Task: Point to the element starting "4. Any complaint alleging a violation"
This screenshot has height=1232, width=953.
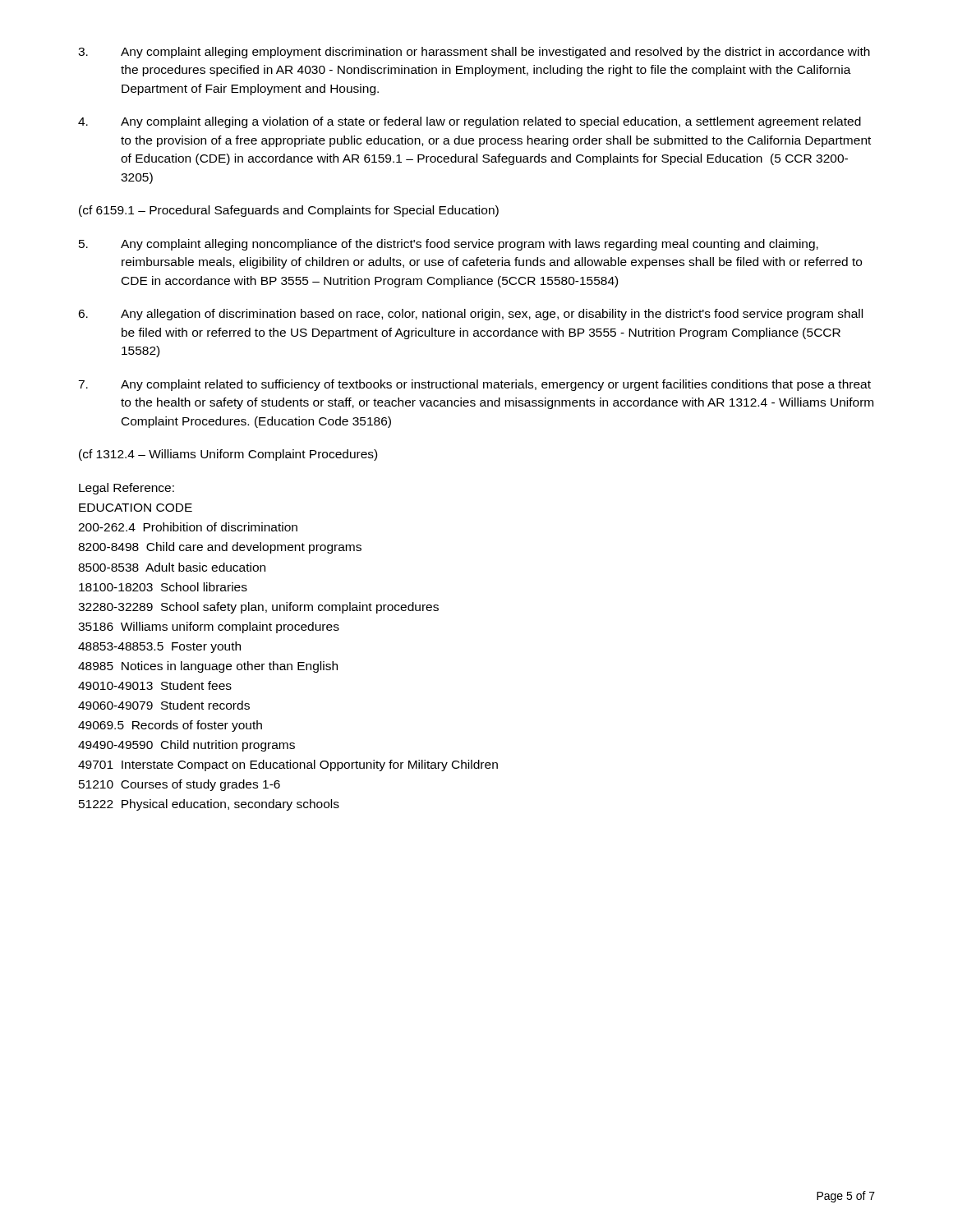Action: click(476, 150)
